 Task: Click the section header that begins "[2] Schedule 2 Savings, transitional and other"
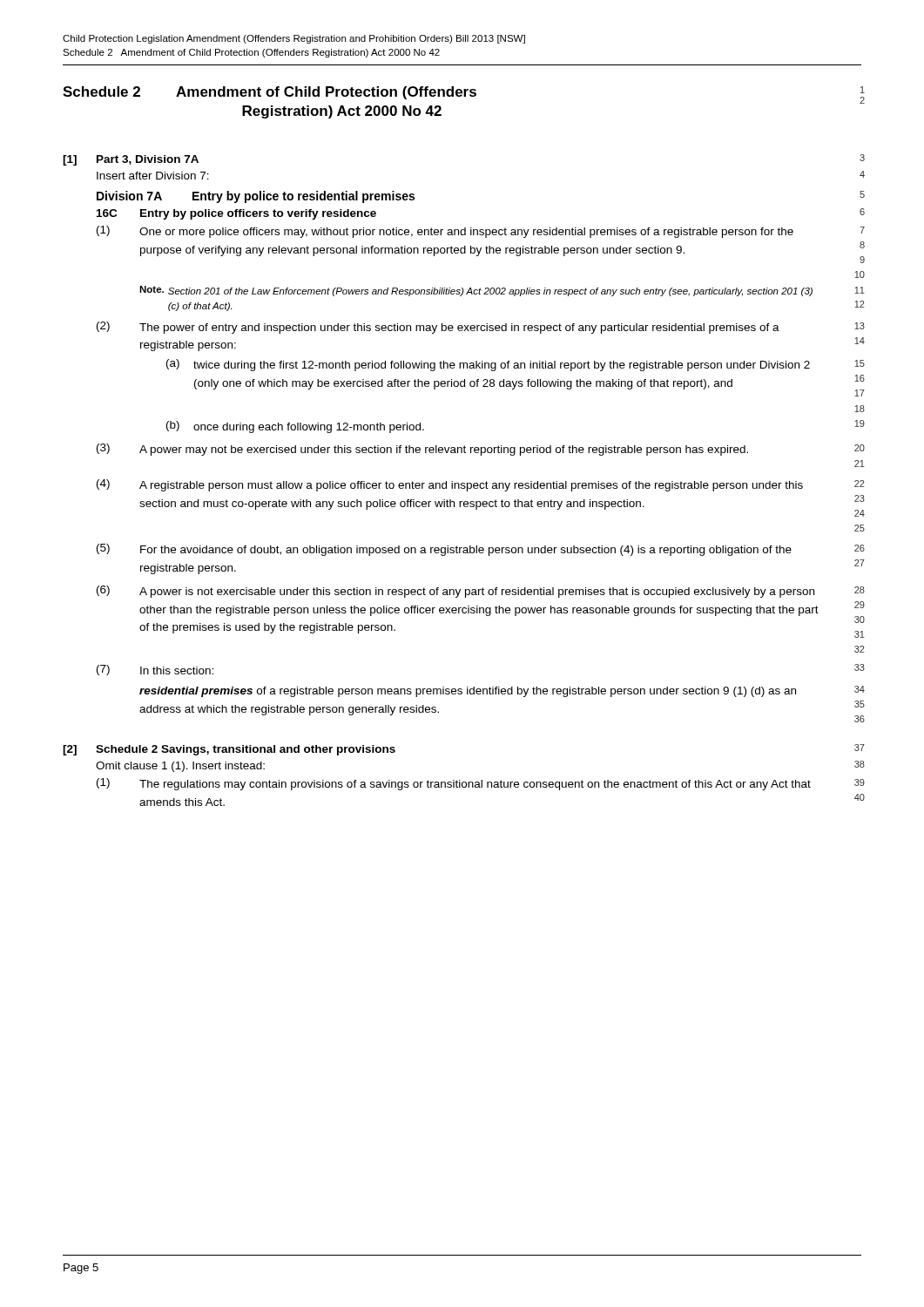pyautogui.click(x=229, y=749)
